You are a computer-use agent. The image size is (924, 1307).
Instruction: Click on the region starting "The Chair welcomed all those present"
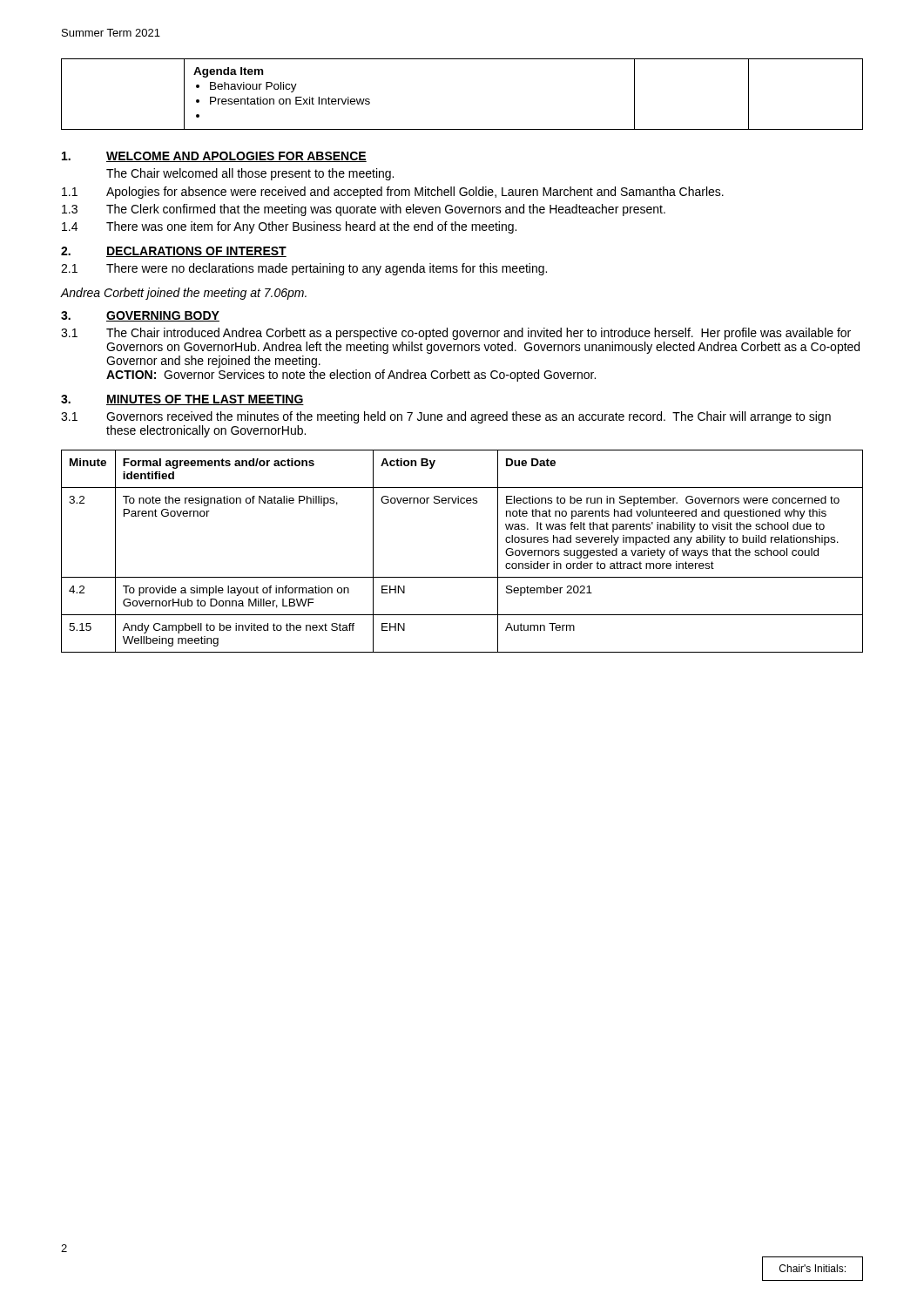pyautogui.click(x=251, y=173)
